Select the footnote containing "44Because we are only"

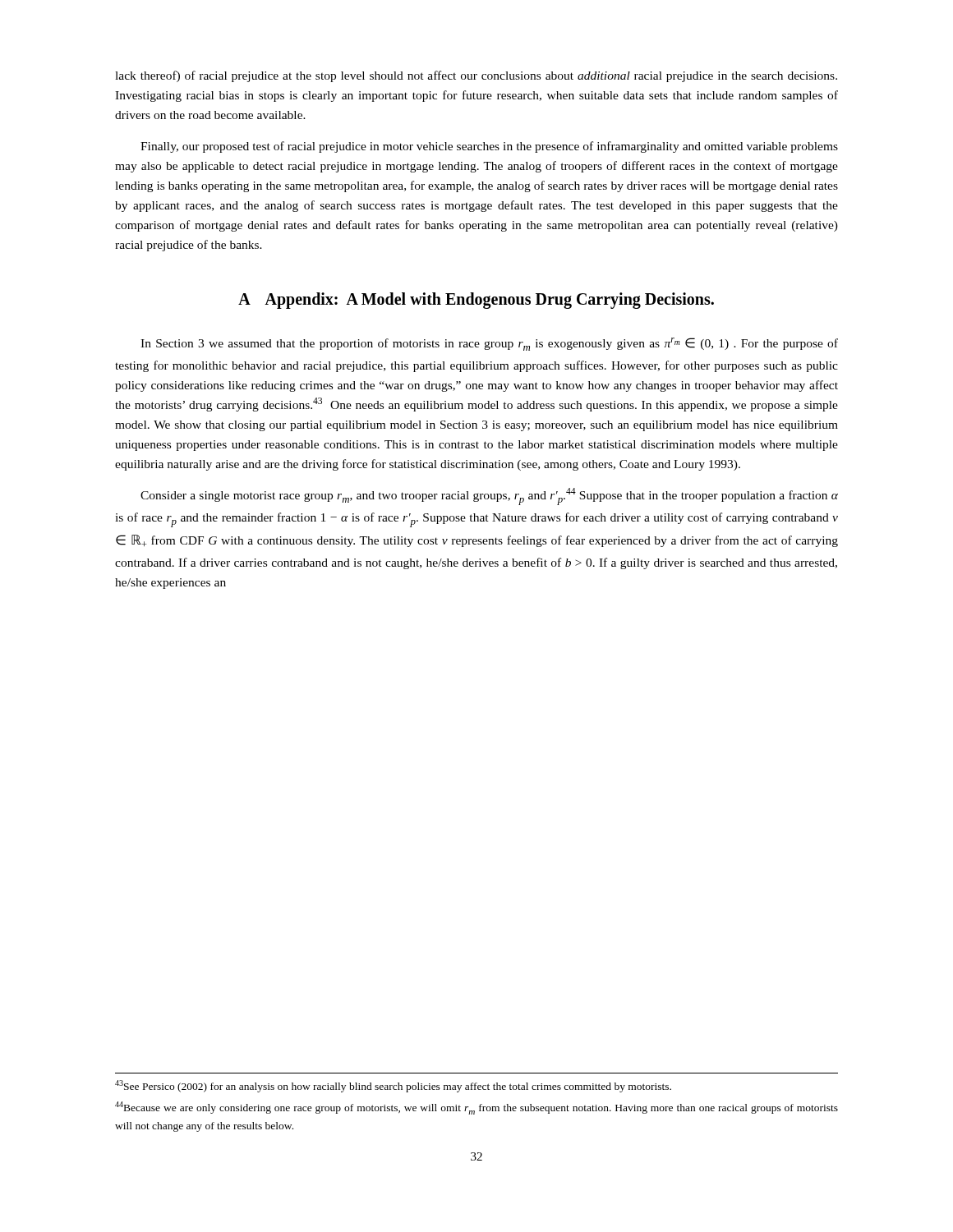pyautogui.click(x=476, y=1117)
